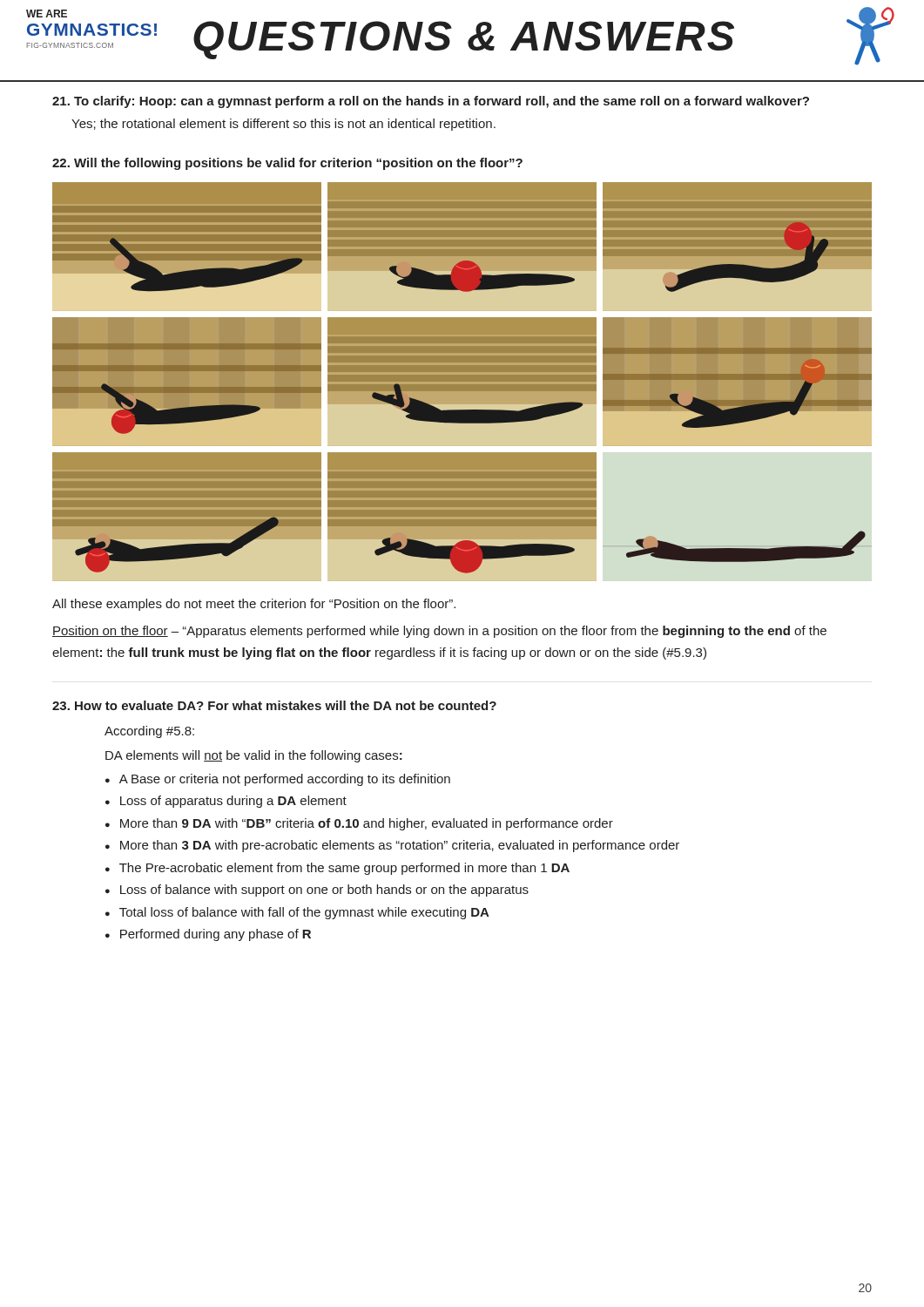This screenshot has width=924, height=1307.
Task: Locate the text block with the text "DA elements will not be valid"
Action: coord(254,755)
